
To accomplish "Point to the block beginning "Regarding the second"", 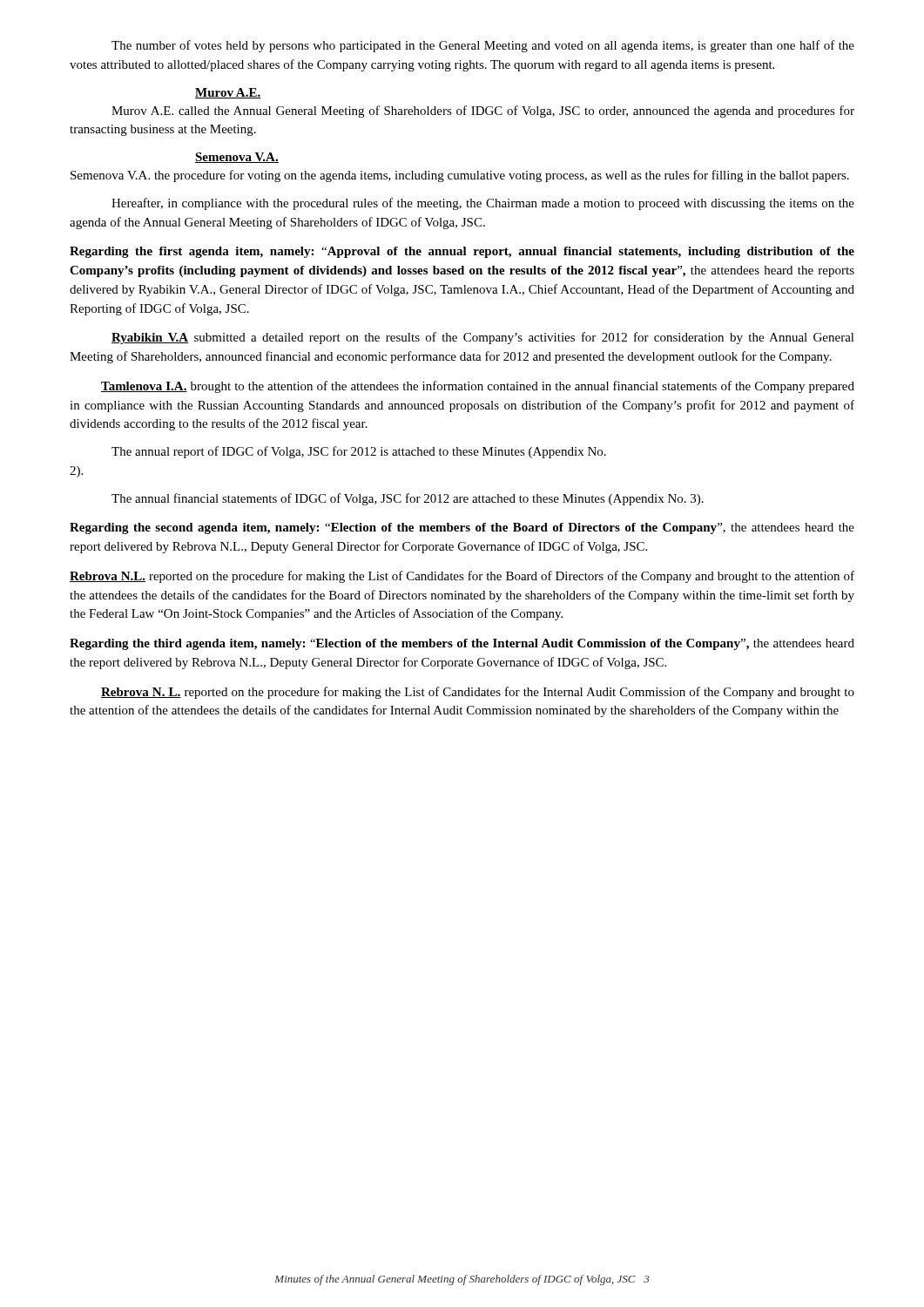I will point(462,538).
